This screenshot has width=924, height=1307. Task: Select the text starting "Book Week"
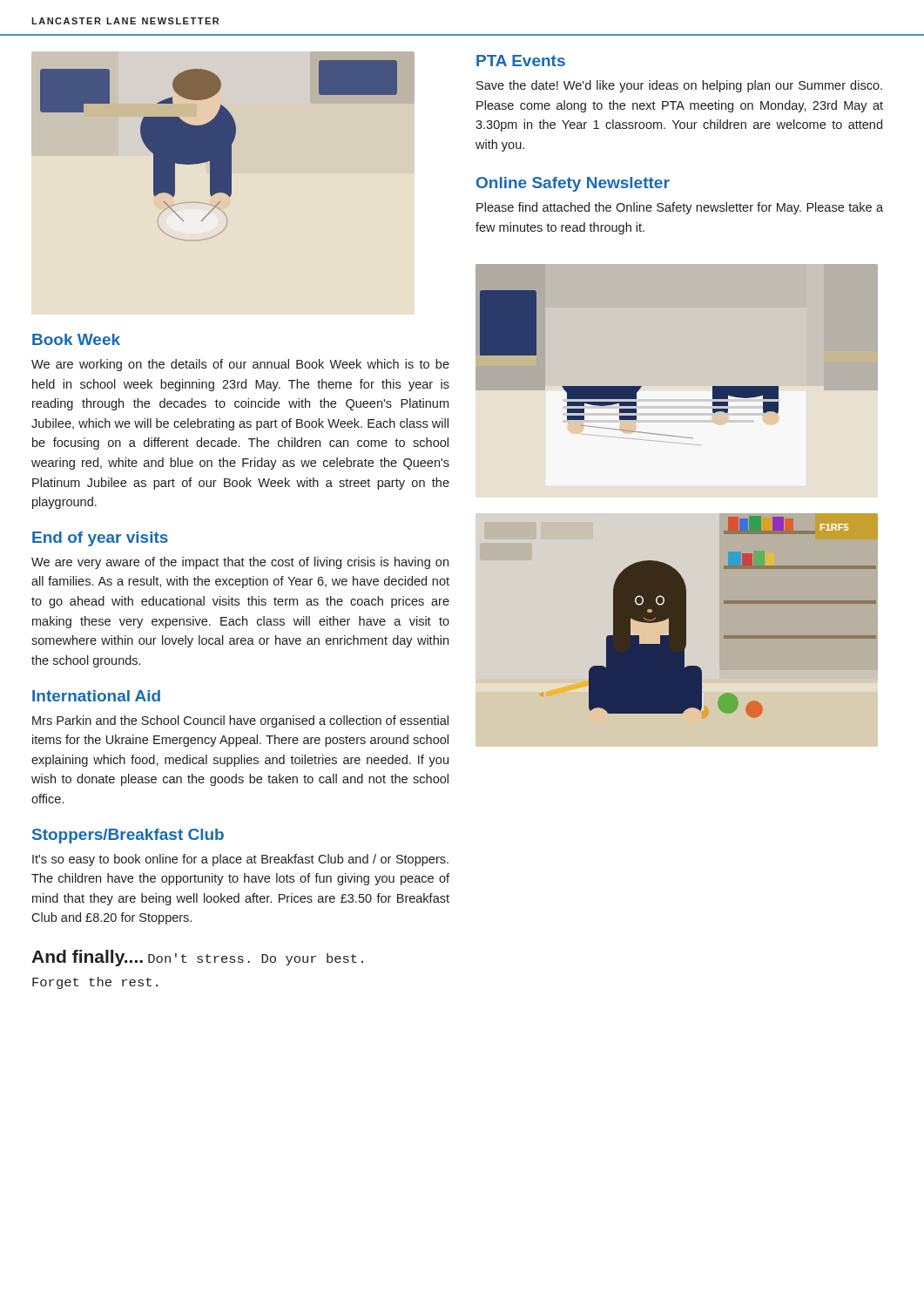[x=76, y=339]
